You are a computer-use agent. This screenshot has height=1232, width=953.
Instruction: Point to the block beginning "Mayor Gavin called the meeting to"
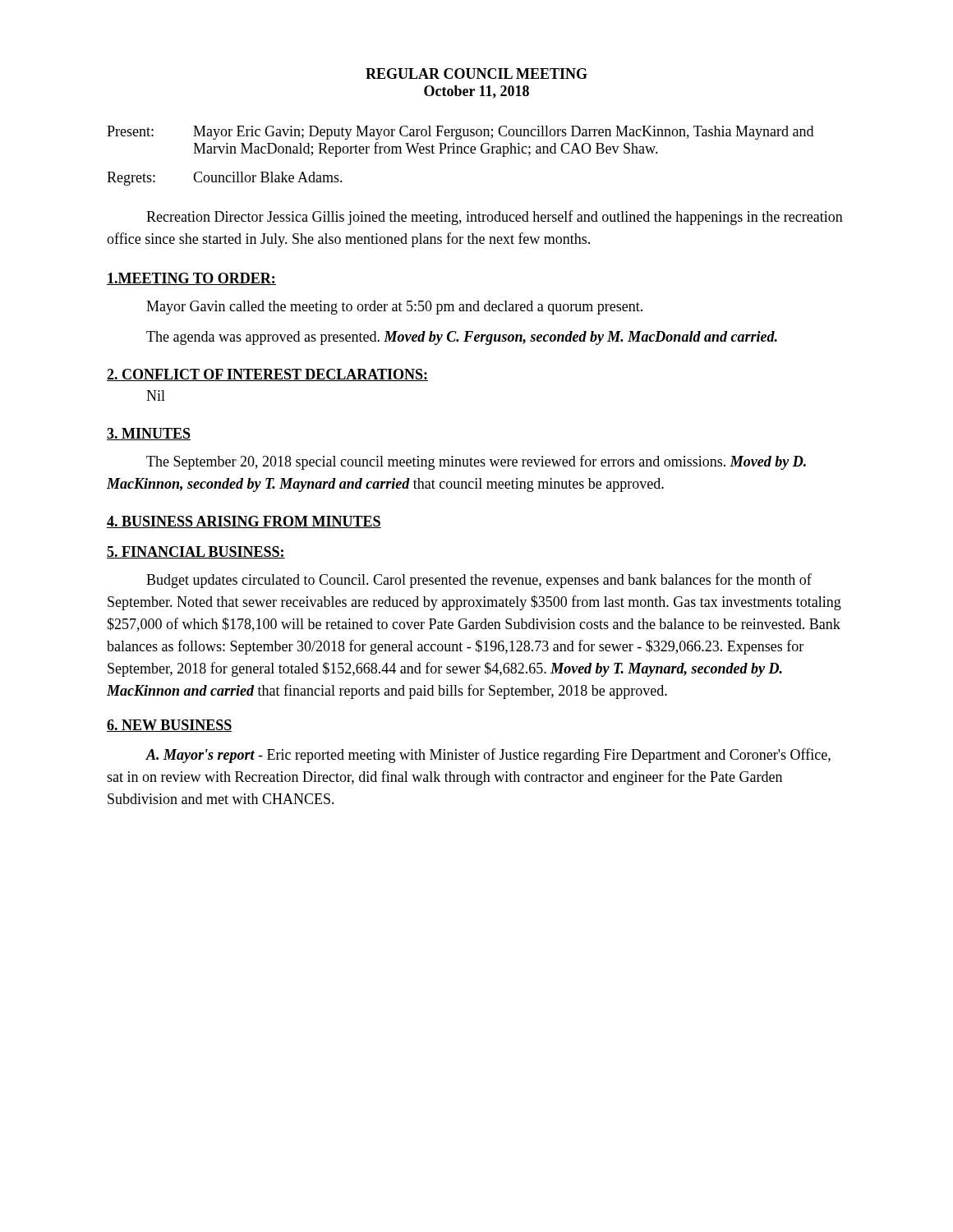click(395, 306)
